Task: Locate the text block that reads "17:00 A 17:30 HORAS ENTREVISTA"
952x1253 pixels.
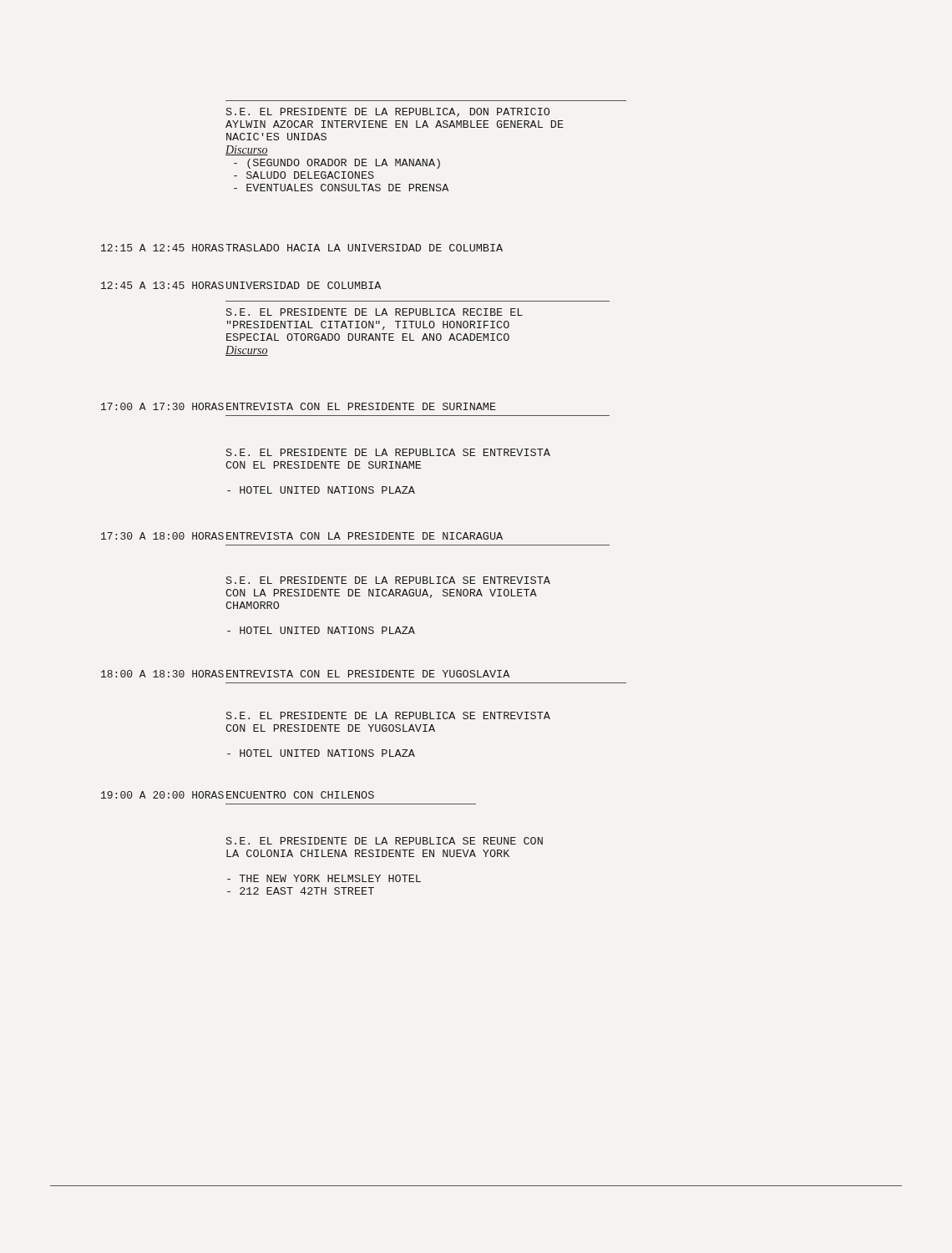Action: coord(501,408)
